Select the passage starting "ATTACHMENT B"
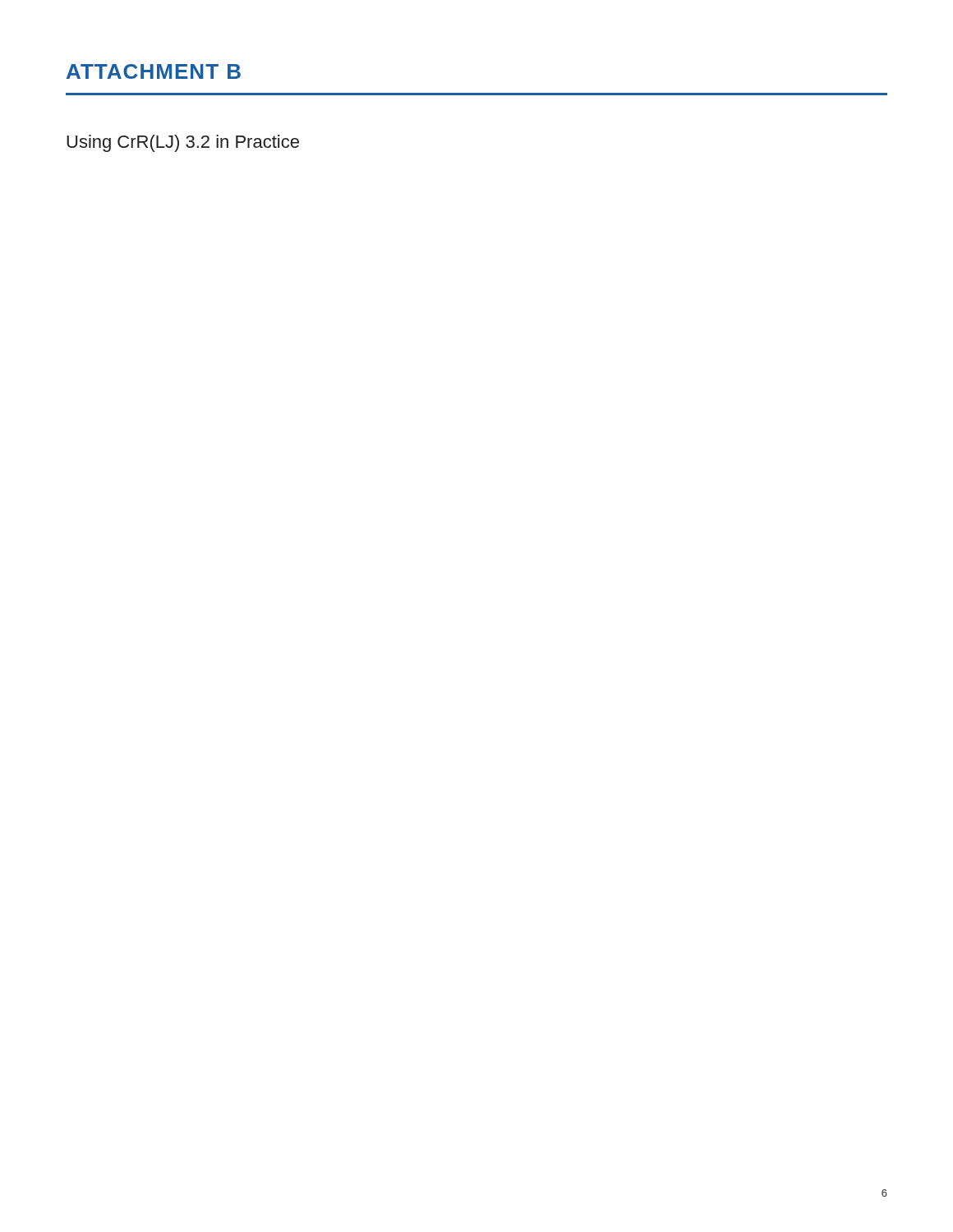This screenshot has height=1232, width=953. 154,71
